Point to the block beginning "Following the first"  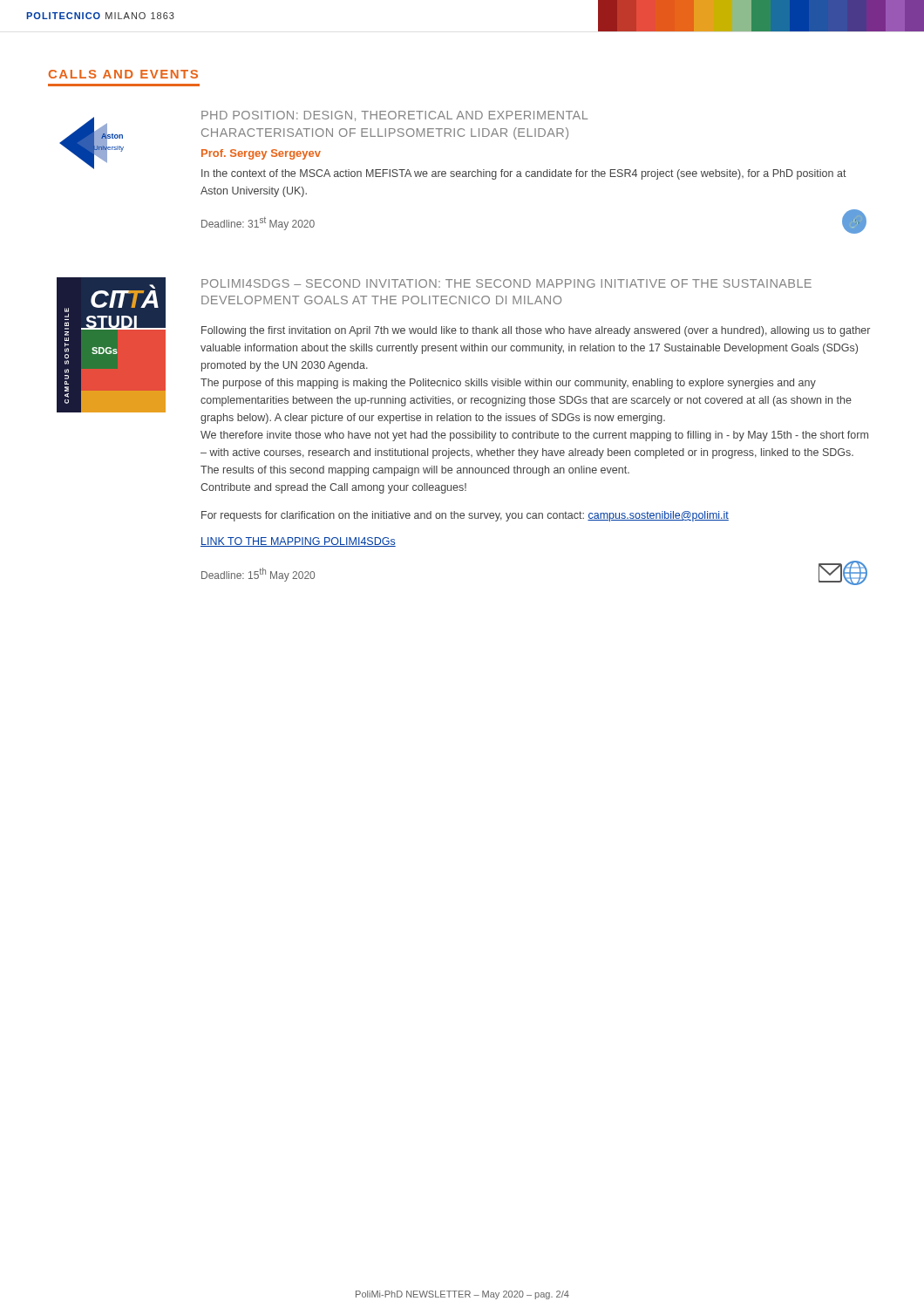[x=535, y=409]
